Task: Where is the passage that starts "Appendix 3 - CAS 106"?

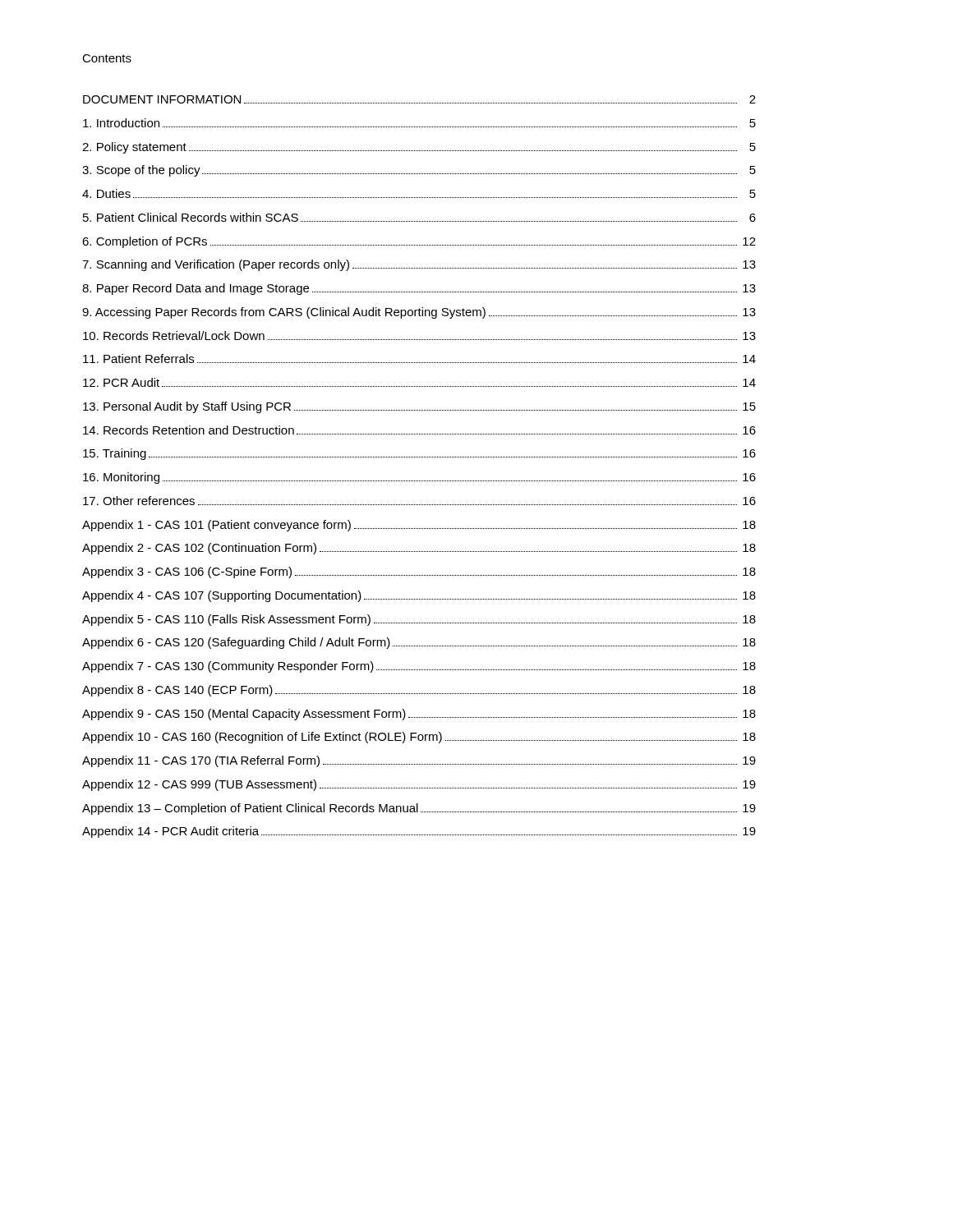Action: coord(419,572)
